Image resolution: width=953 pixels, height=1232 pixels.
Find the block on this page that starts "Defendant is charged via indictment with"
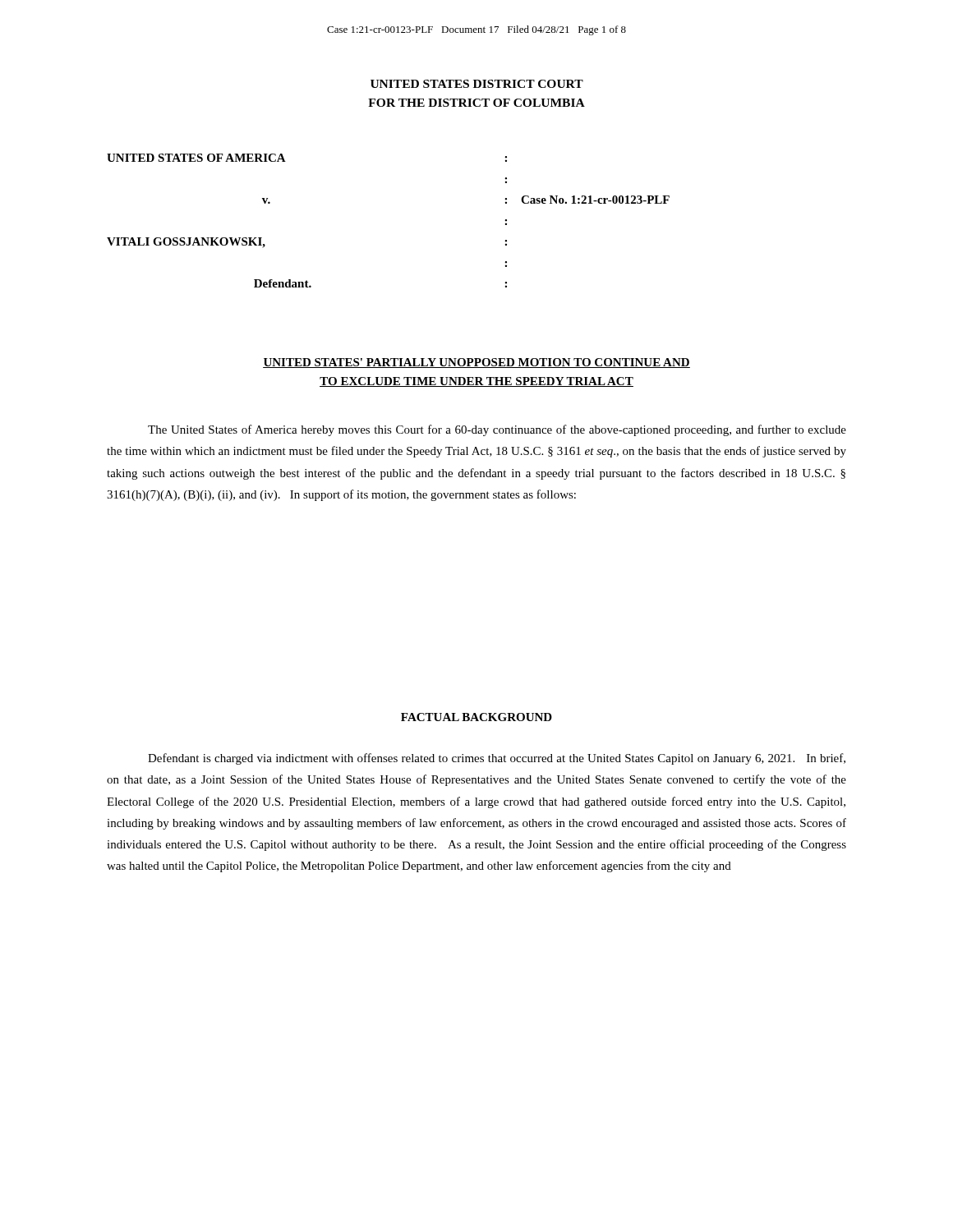coord(476,812)
